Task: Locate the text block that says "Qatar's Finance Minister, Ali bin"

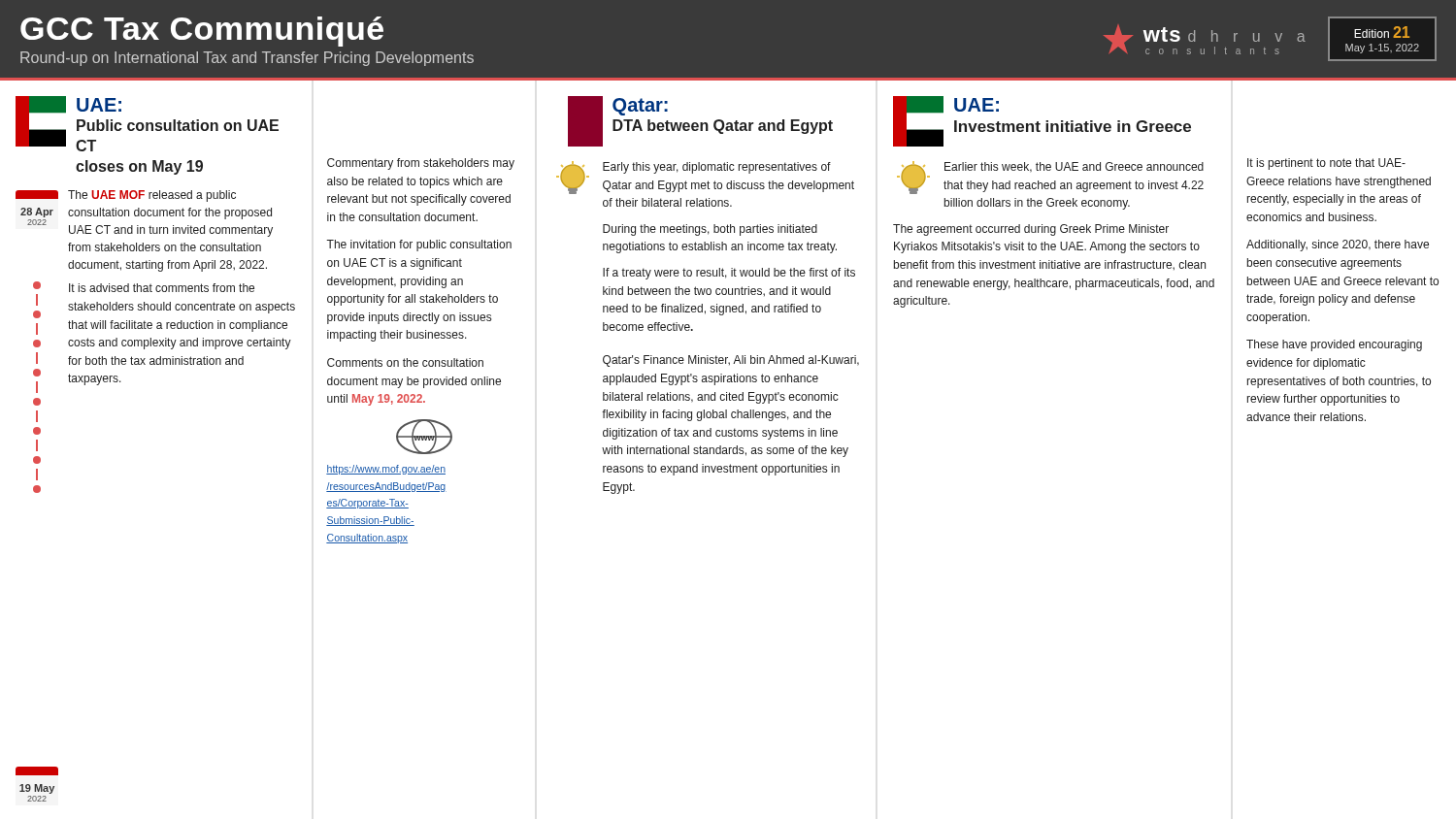Action: 731,424
